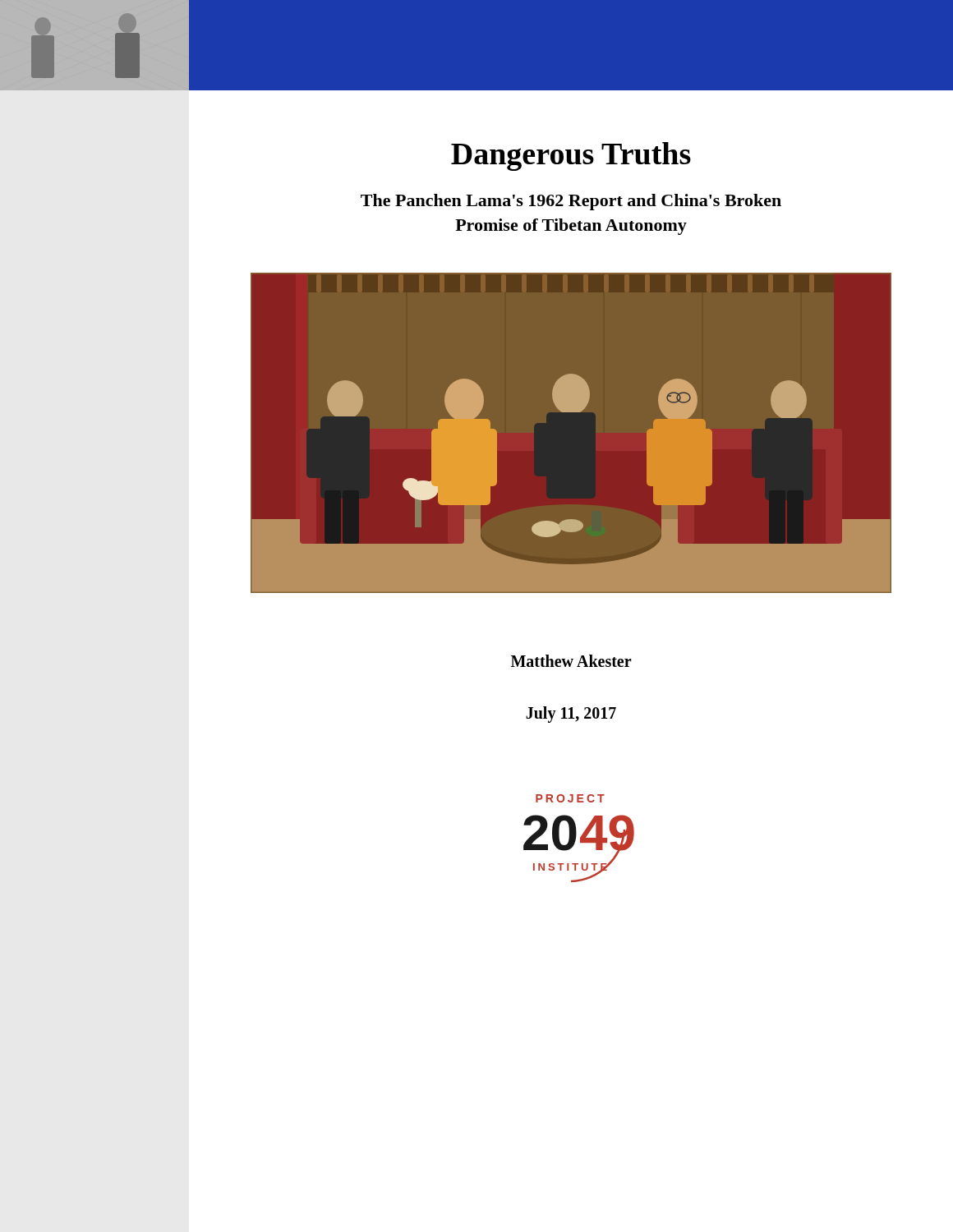The height and width of the screenshot is (1232, 953).
Task: Click on the text starting "July 11, 2017"
Action: tap(571, 713)
